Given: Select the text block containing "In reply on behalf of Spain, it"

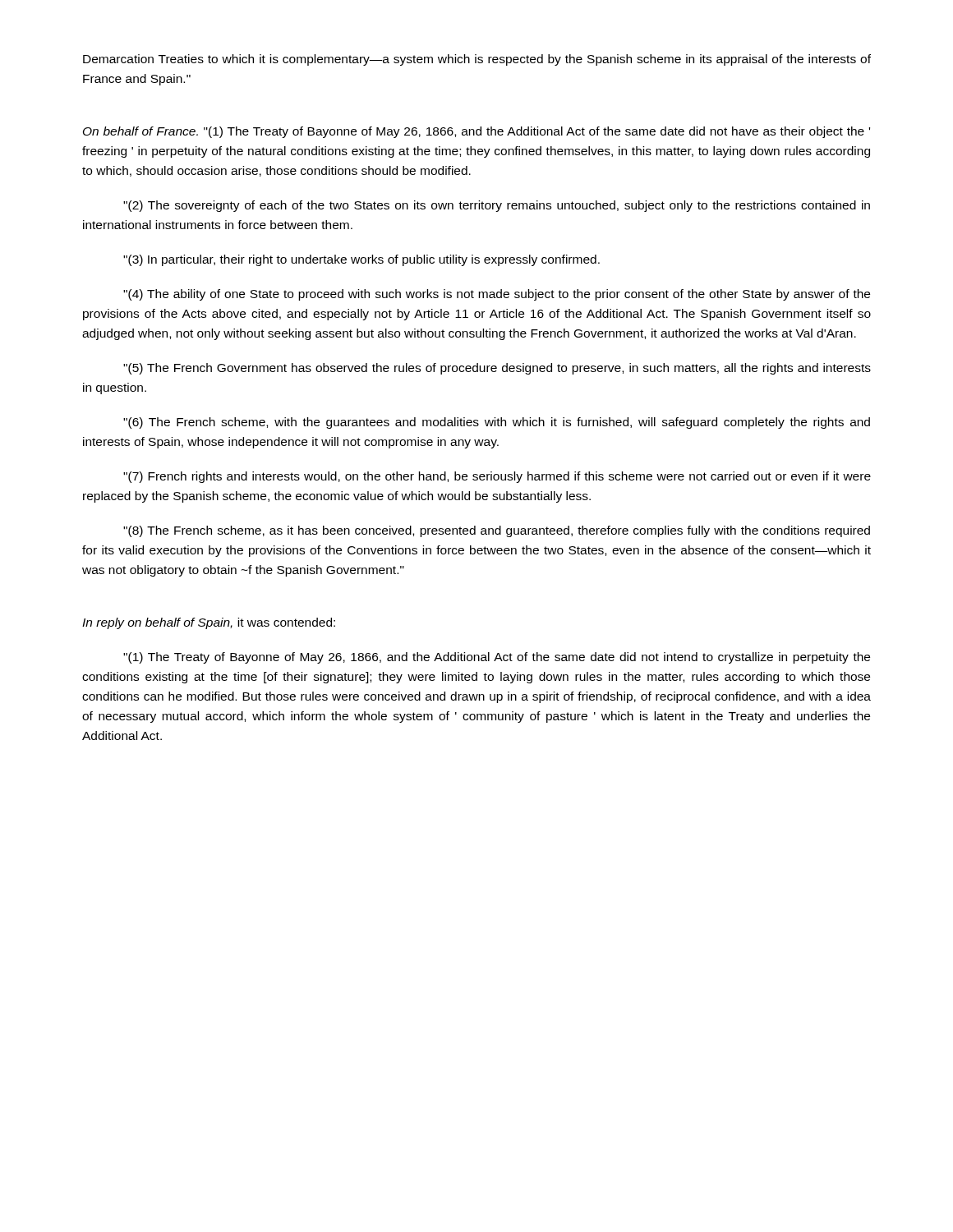Looking at the screenshot, I should [209, 622].
